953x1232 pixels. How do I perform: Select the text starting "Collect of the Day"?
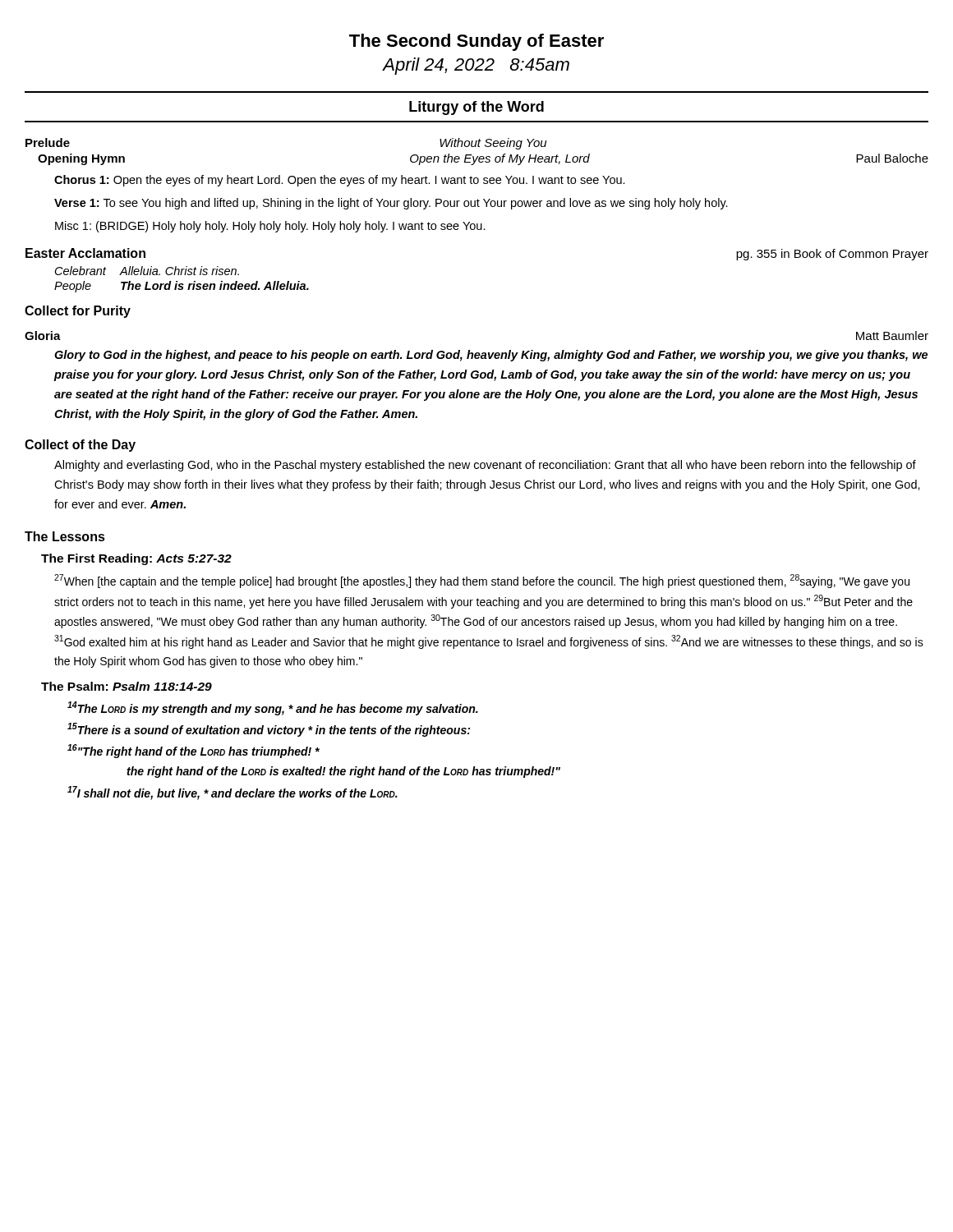(x=80, y=445)
